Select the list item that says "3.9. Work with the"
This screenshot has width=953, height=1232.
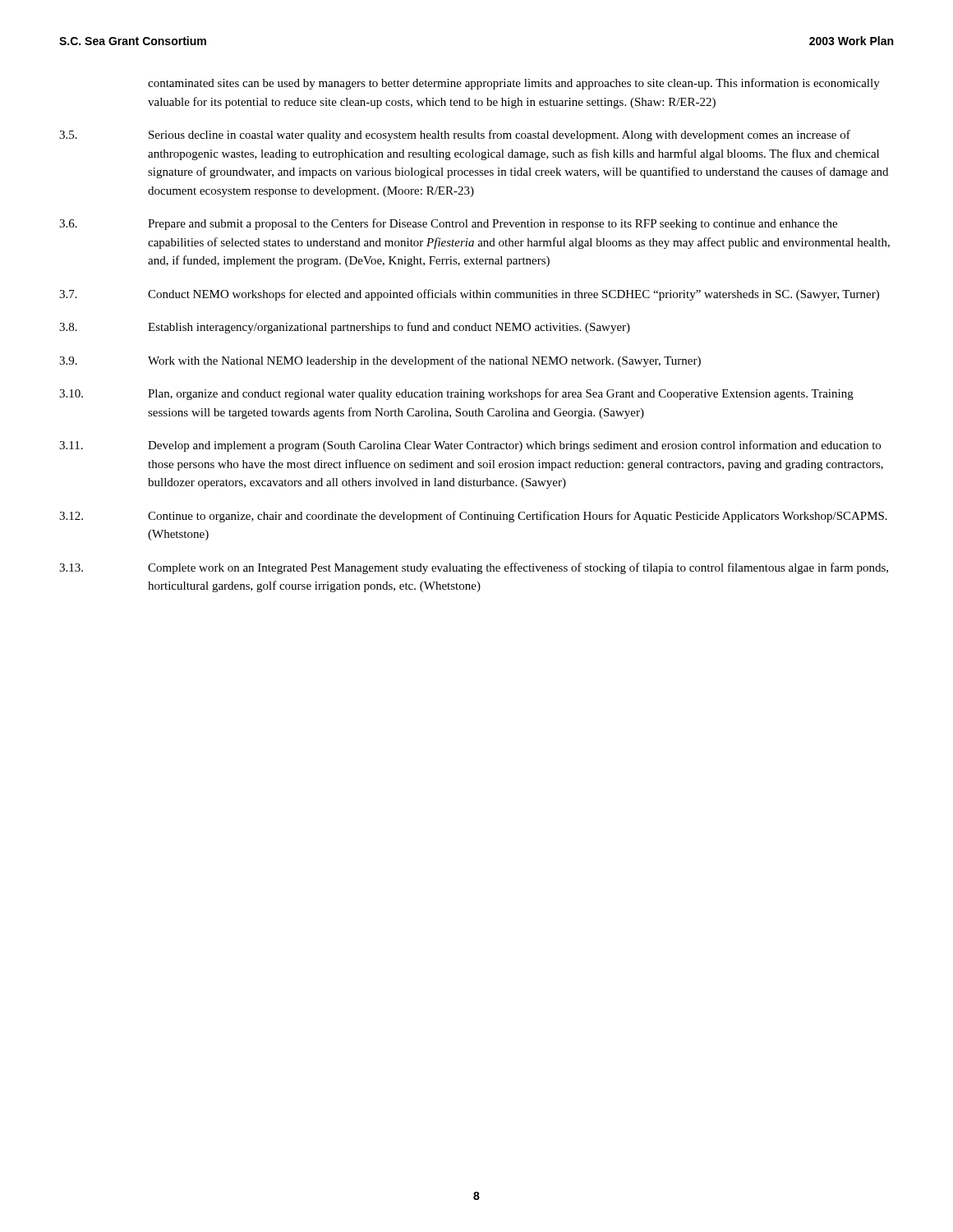pyautogui.click(x=476, y=360)
